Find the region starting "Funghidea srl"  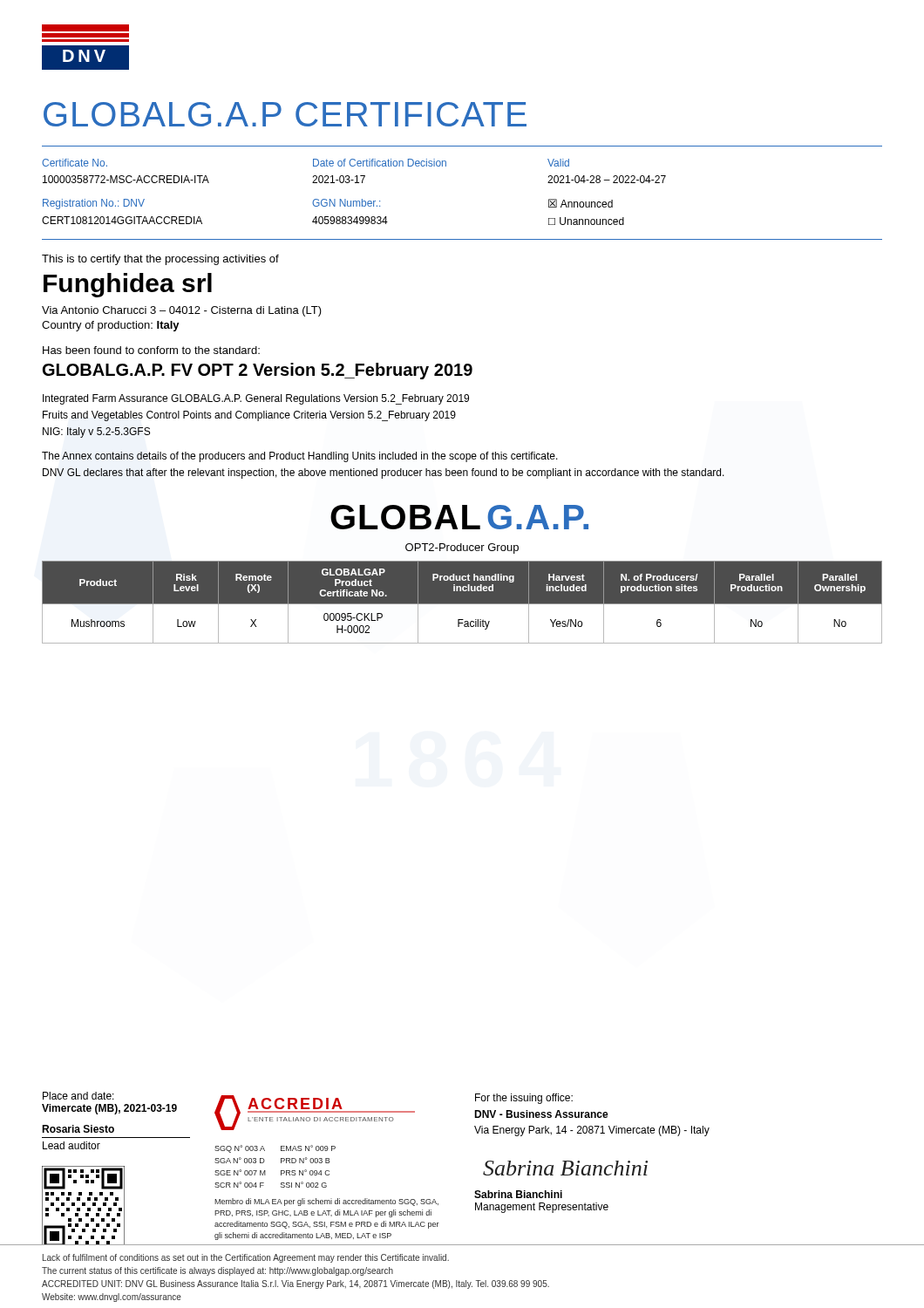click(x=128, y=283)
